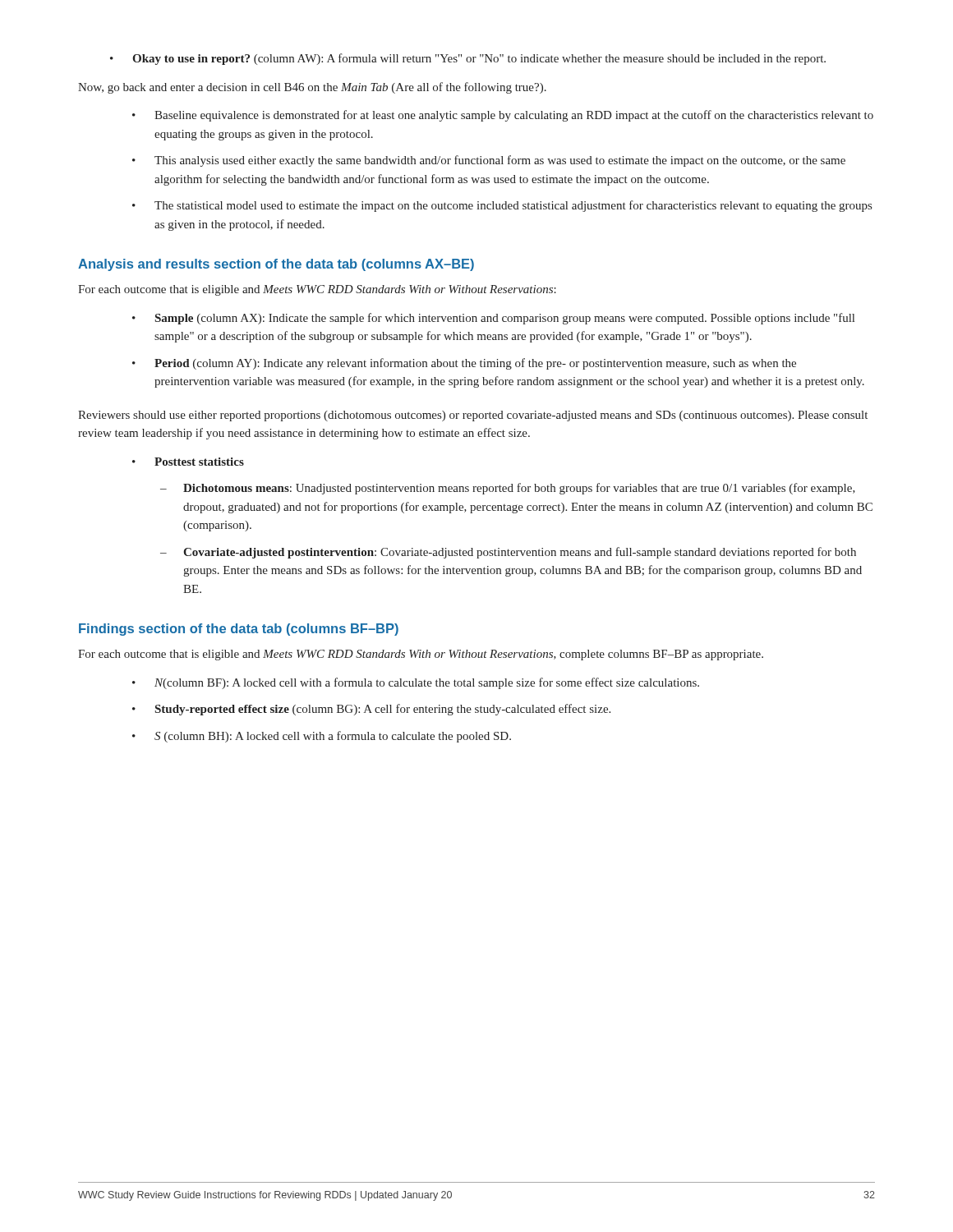The height and width of the screenshot is (1232, 953).
Task: Click the passage that begins "– Covariate-adjusted postintervention: Covariate-adjusted postintervention means and"
Action: coord(476,570)
